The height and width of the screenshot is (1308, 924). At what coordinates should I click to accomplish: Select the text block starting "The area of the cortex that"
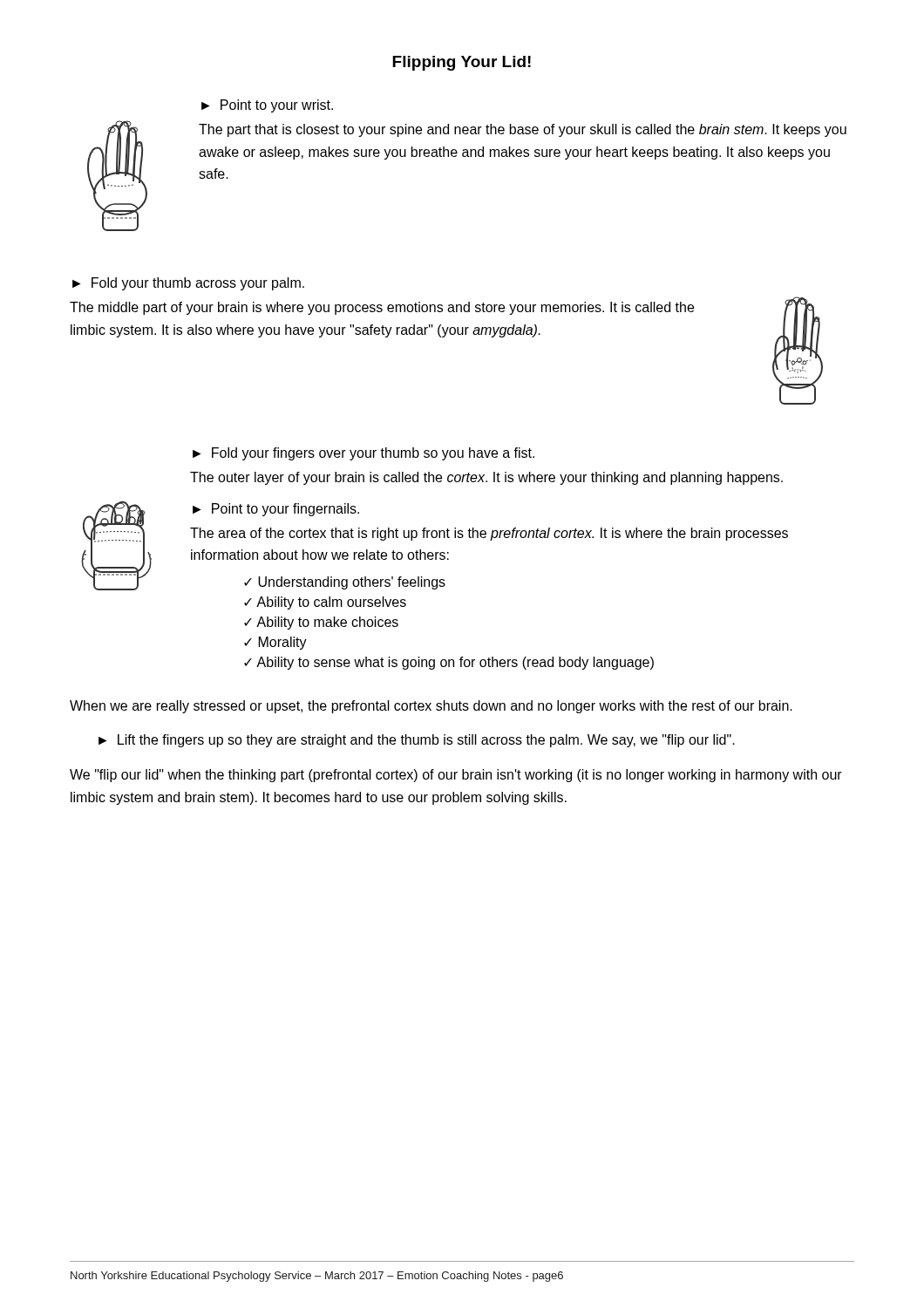coord(489,544)
